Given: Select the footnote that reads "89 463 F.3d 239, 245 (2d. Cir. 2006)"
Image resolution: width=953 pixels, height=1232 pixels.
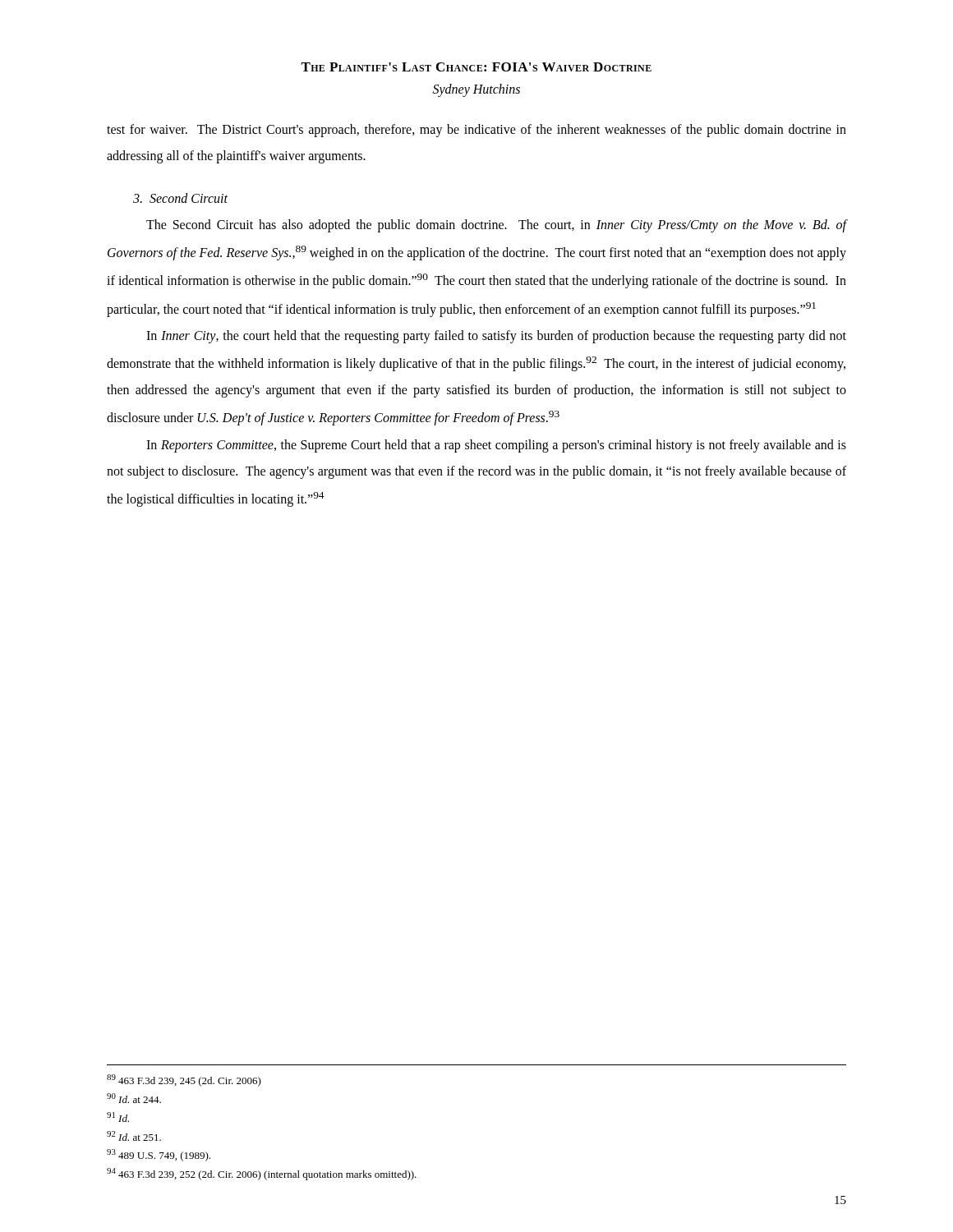Looking at the screenshot, I should 184,1079.
